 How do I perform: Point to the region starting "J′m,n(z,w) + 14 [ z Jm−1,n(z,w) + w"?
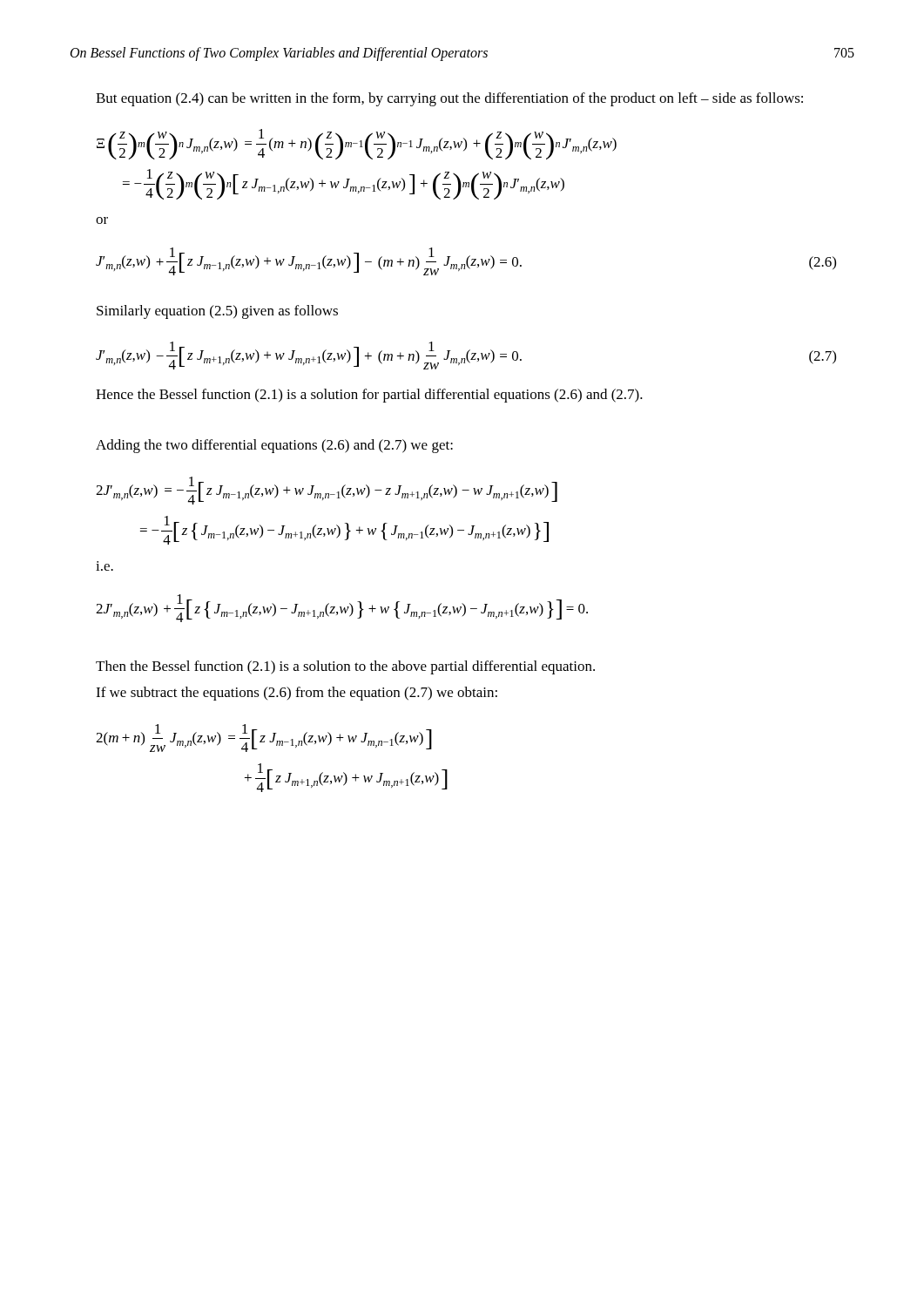[466, 262]
